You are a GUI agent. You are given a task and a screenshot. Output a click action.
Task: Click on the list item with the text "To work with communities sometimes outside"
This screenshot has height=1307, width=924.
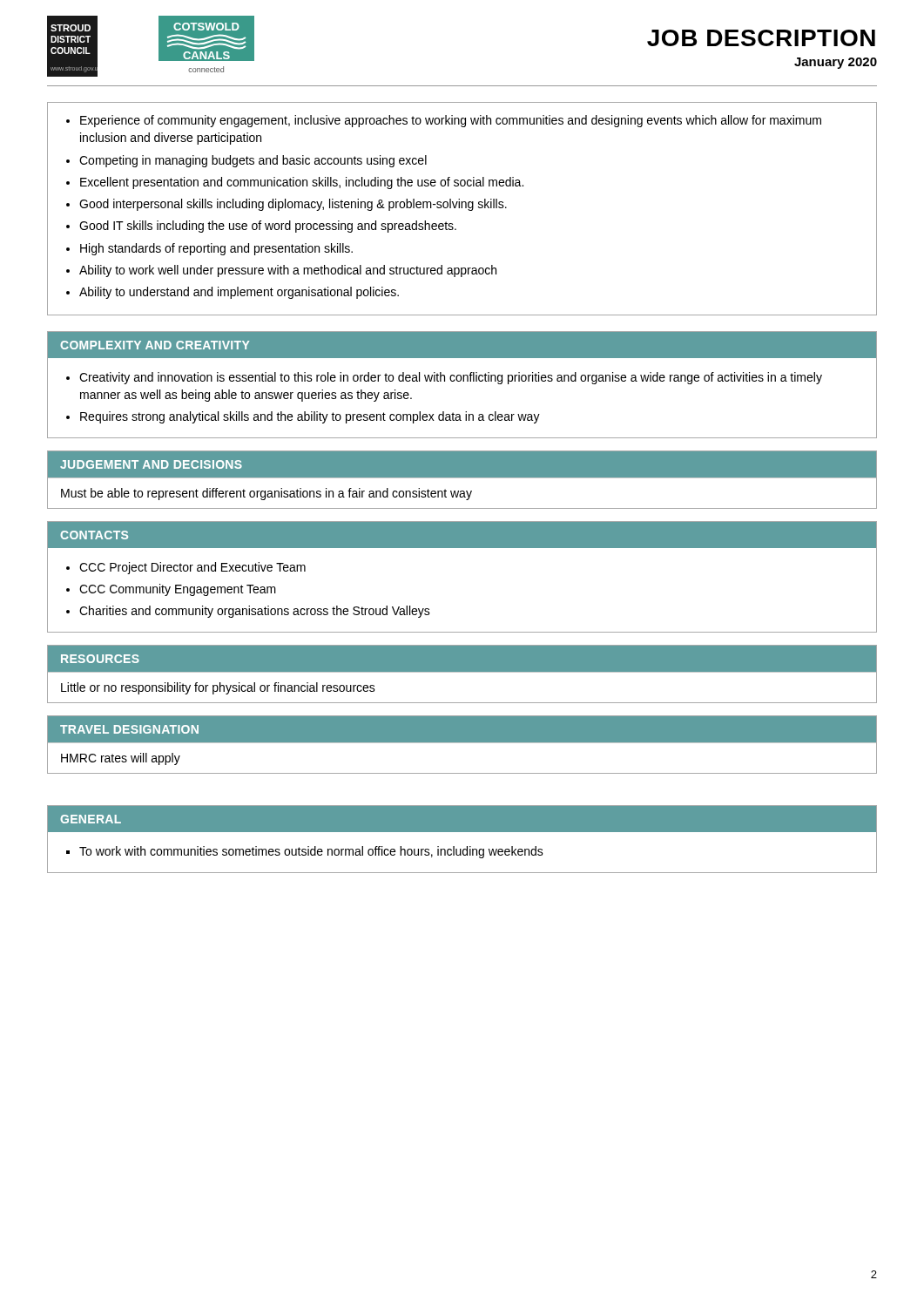[311, 852]
